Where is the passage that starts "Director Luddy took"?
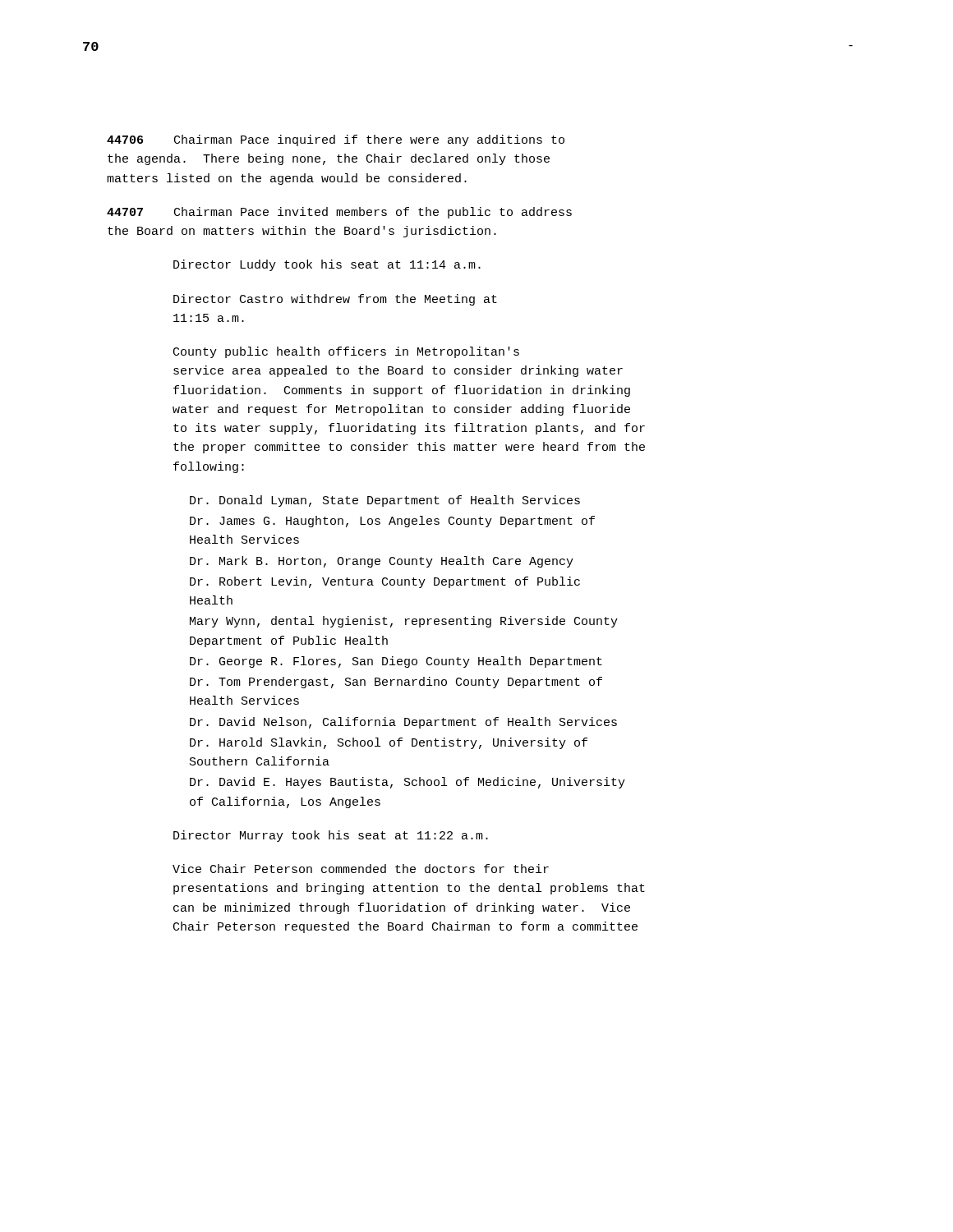This screenshot has height=1232, width=953. [328, 266]
